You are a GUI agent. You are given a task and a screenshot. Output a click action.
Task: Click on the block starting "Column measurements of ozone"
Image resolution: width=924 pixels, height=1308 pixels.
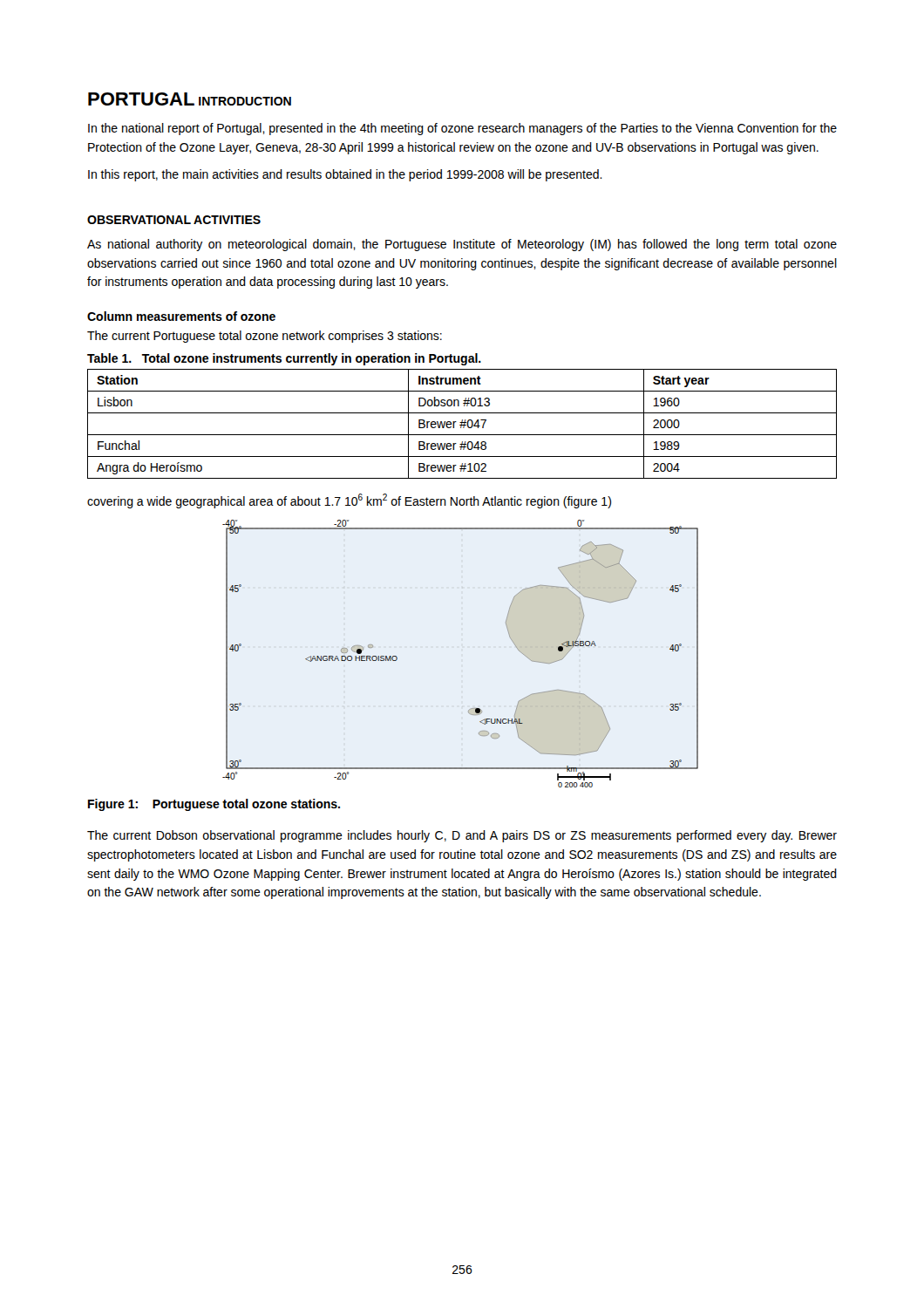point(181,317)
